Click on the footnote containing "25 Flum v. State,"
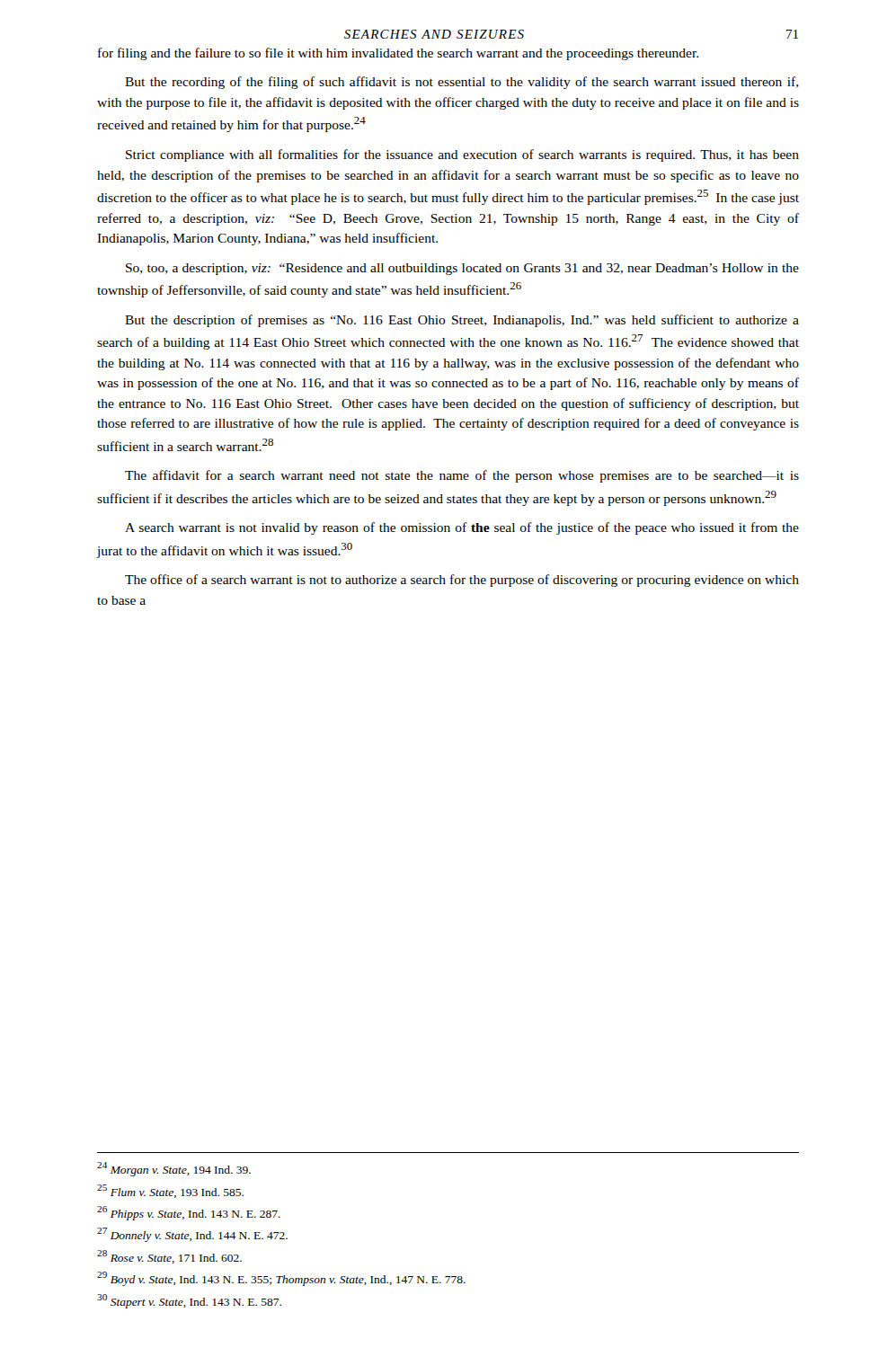The image size is (896, 1348). tap(171, 1190)
